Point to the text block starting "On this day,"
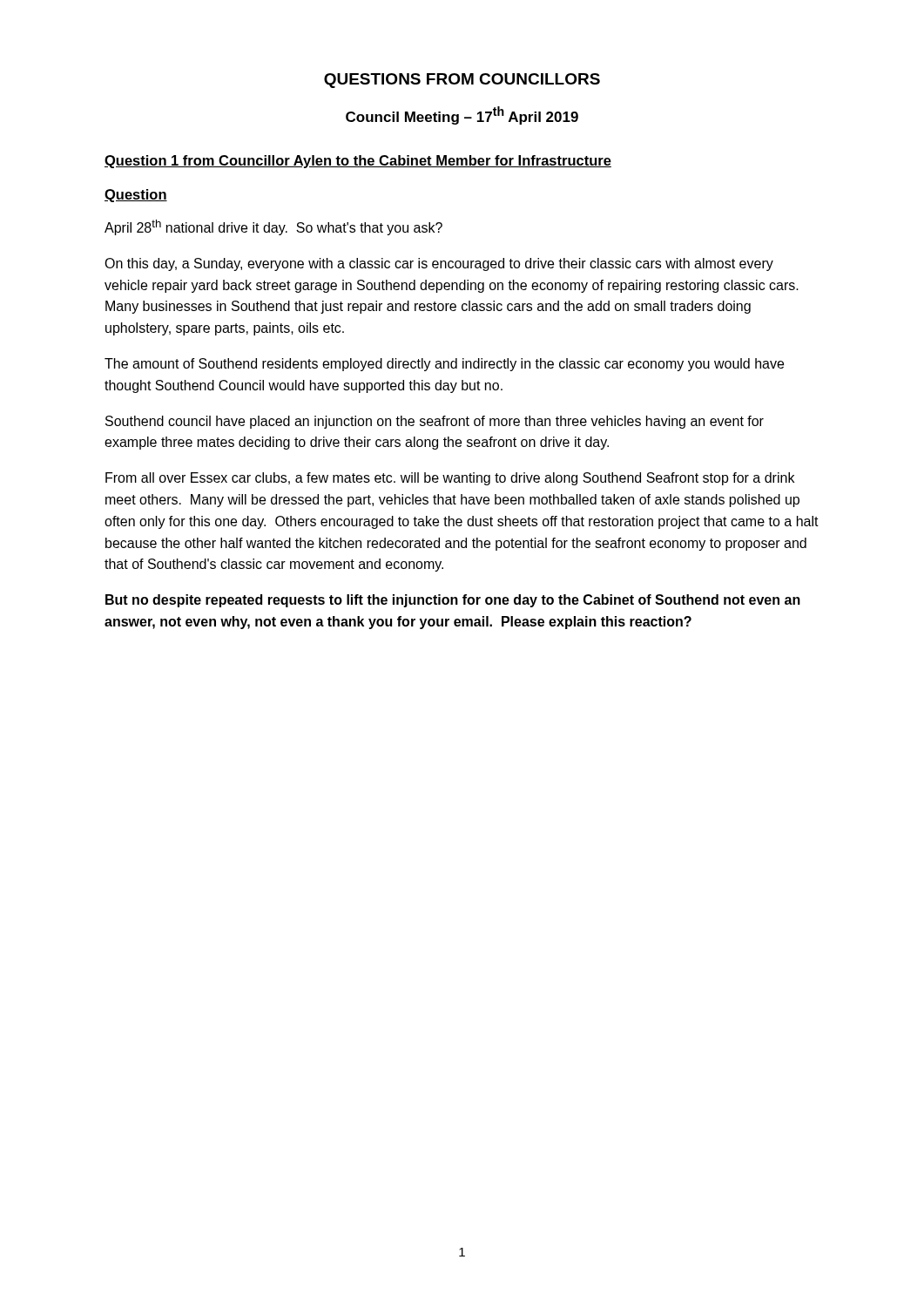The image size is (924, 1307). click(454, 296)
